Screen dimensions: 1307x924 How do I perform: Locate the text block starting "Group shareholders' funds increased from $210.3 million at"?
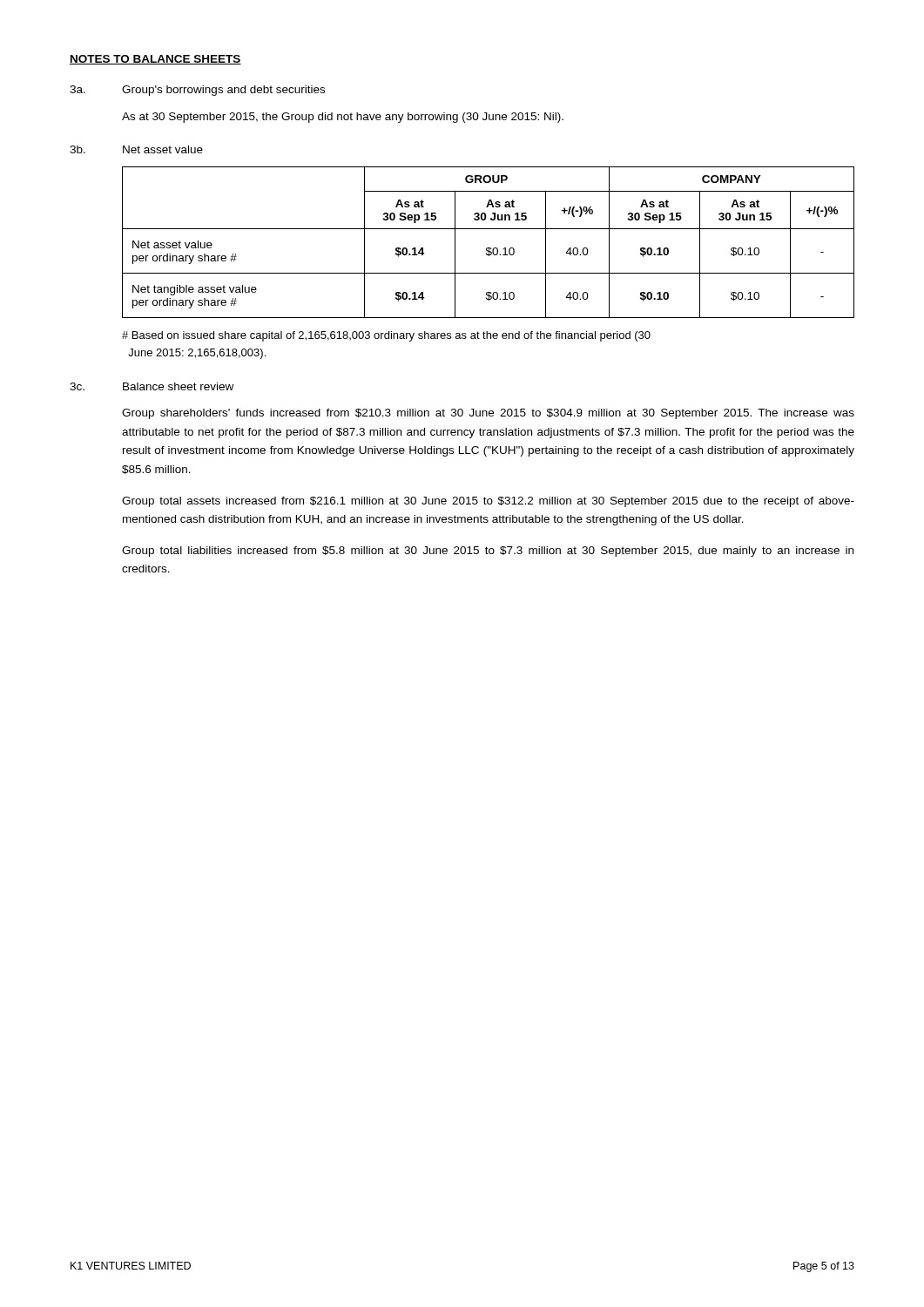[462, 441]
